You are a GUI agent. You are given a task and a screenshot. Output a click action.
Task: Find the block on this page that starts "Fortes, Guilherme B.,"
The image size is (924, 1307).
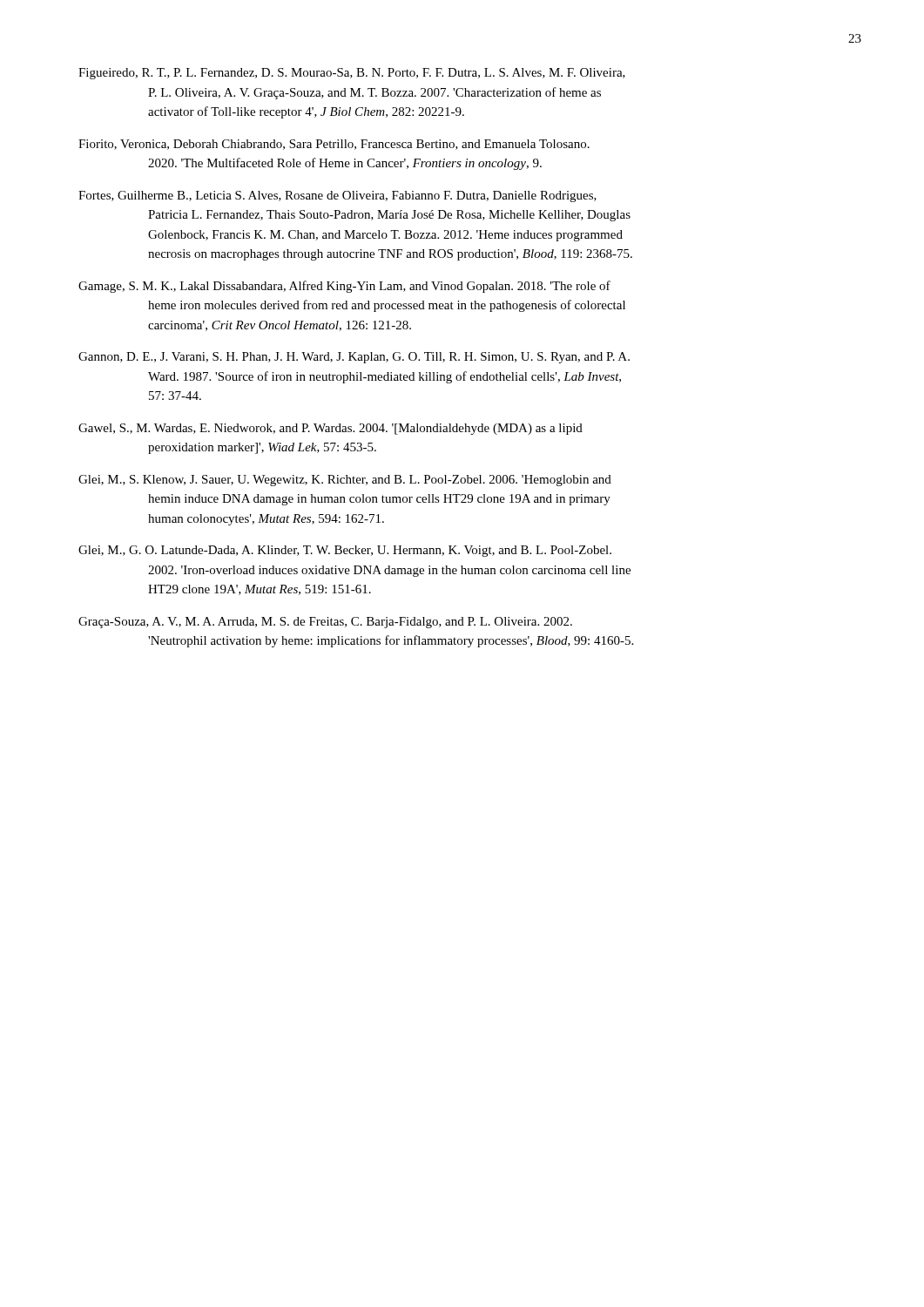pos(470,224)
